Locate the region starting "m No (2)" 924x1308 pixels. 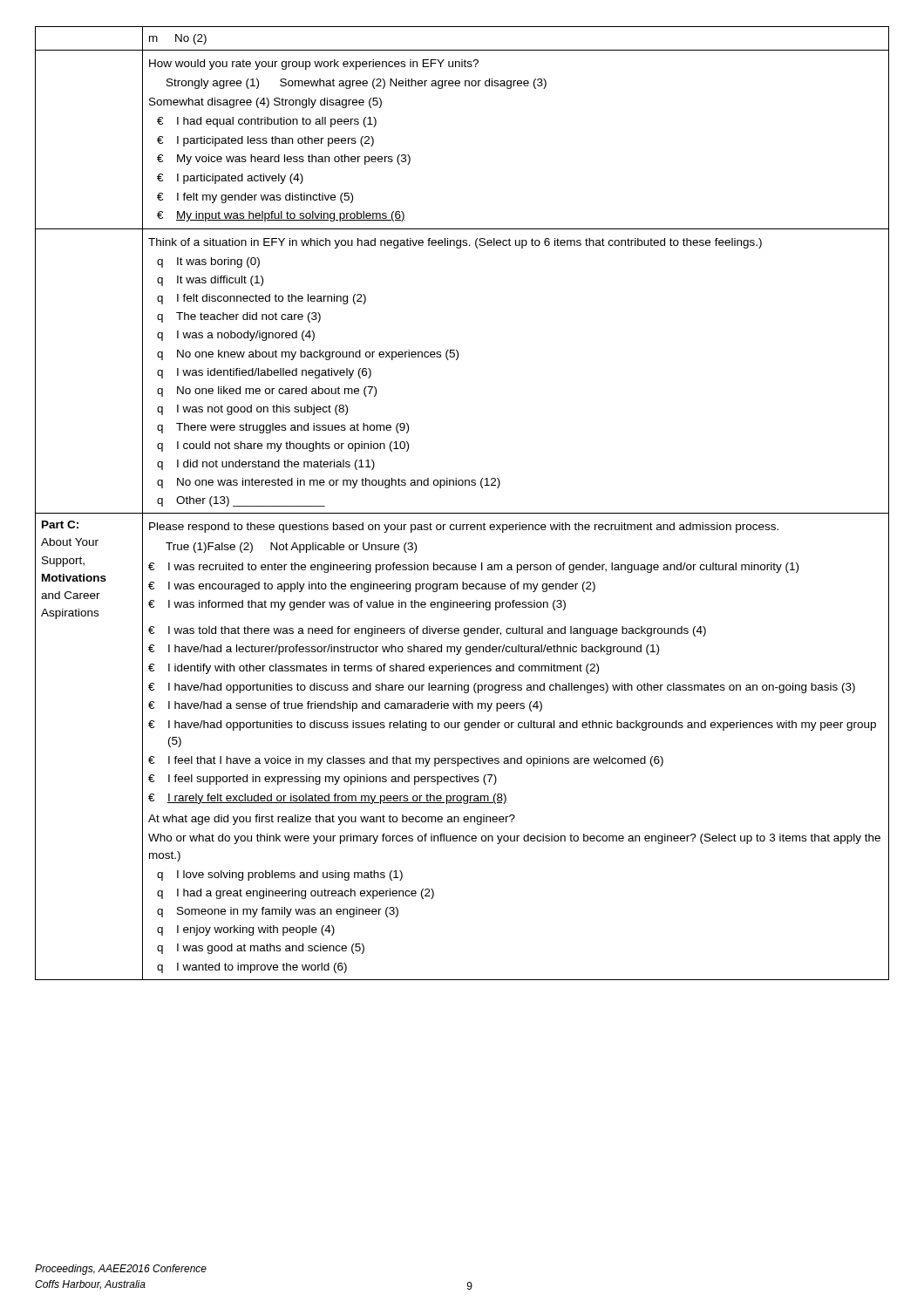178,38
